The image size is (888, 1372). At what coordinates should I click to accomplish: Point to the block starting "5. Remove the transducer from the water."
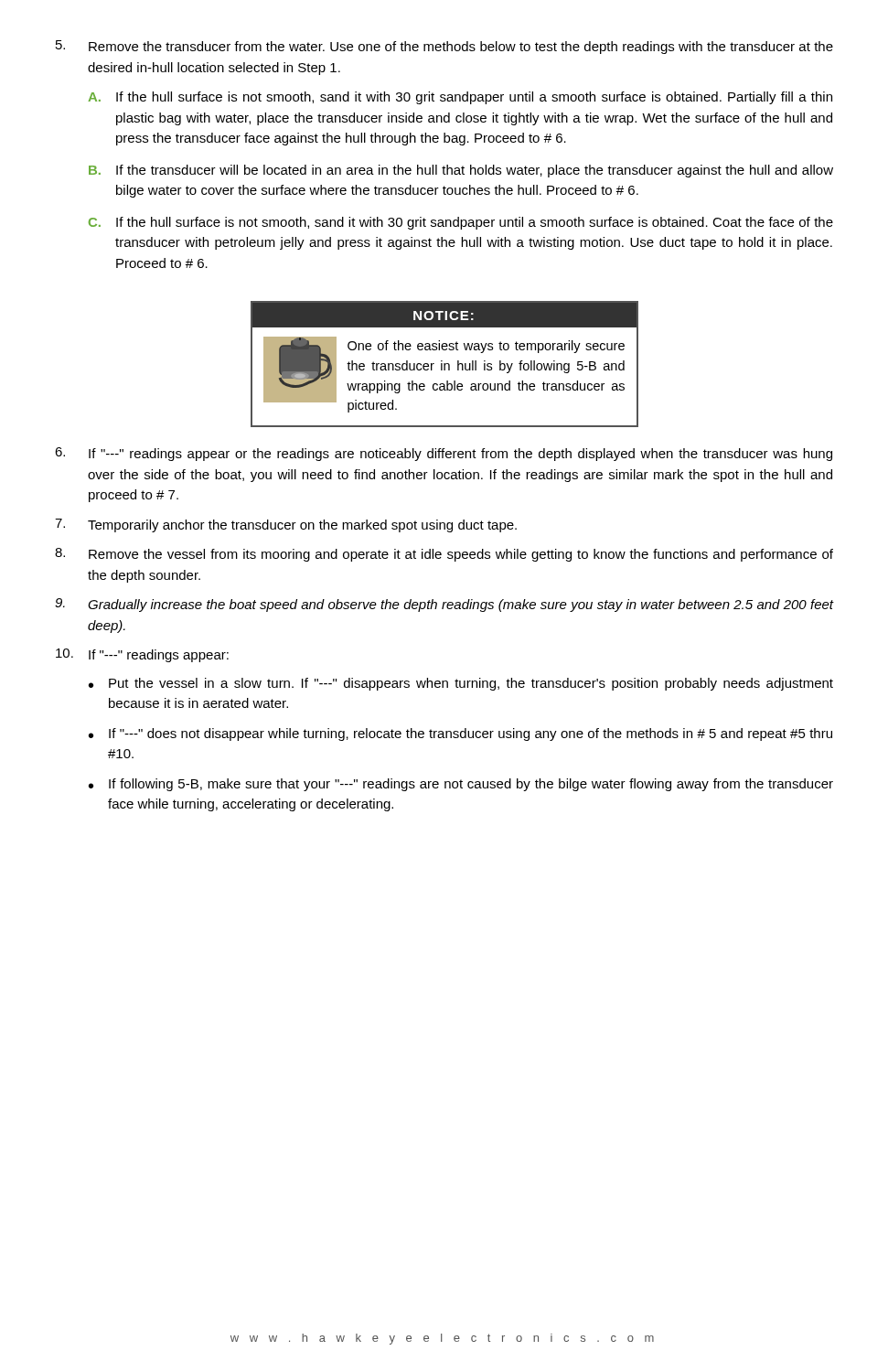click(x=444, y=161)
